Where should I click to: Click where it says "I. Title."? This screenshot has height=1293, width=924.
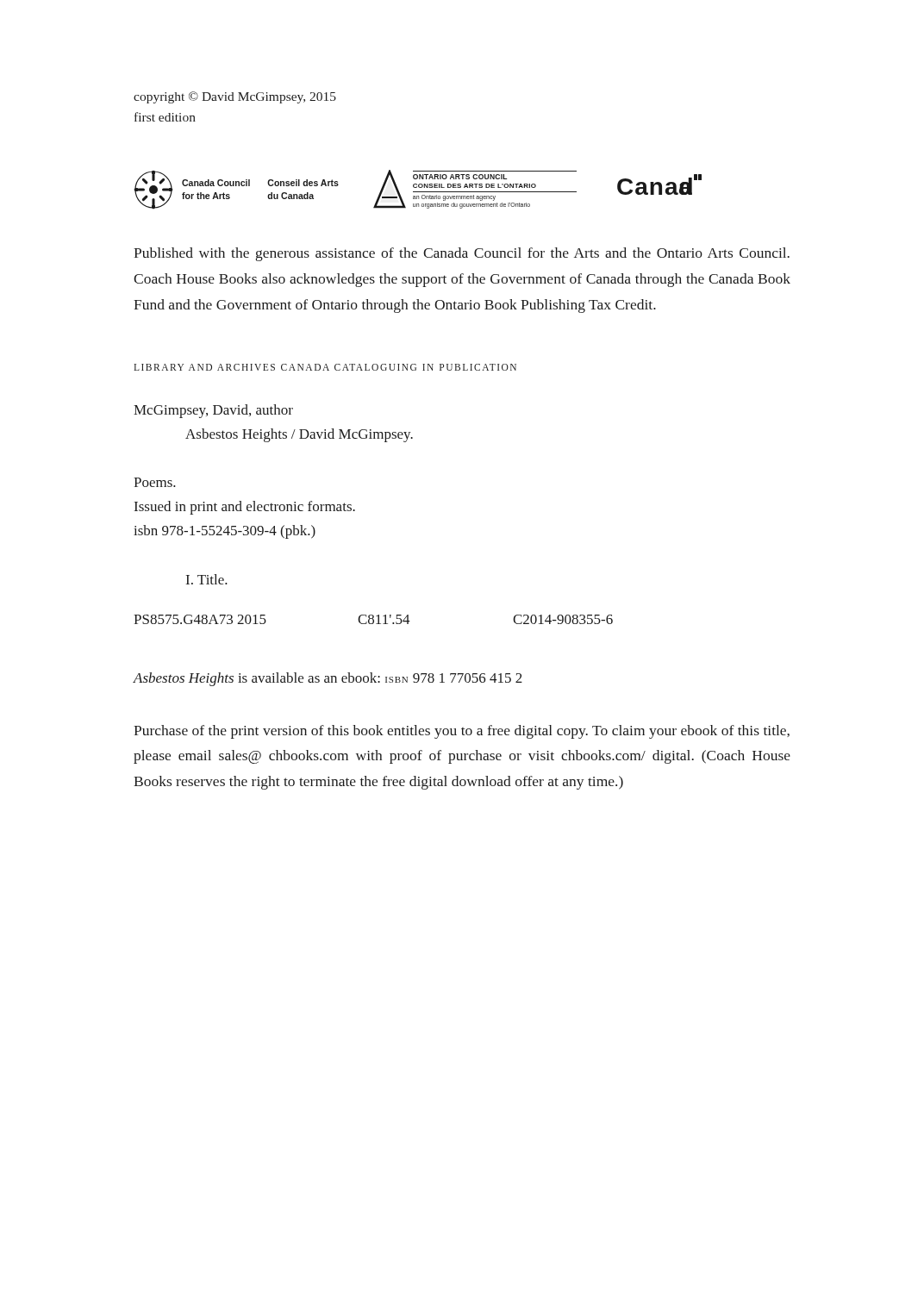(x=207, y=579)
